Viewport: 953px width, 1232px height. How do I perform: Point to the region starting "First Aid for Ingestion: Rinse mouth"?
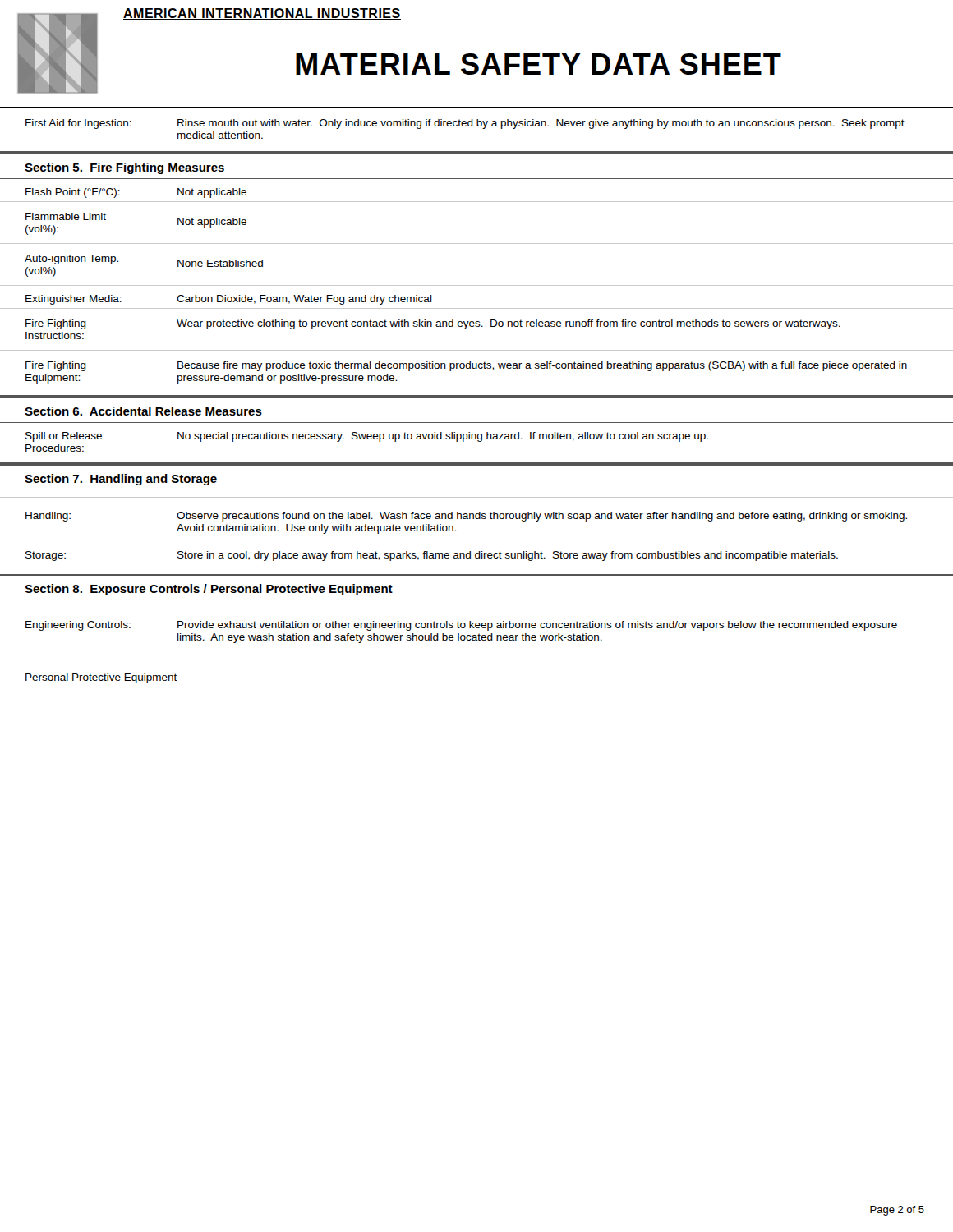476,129
